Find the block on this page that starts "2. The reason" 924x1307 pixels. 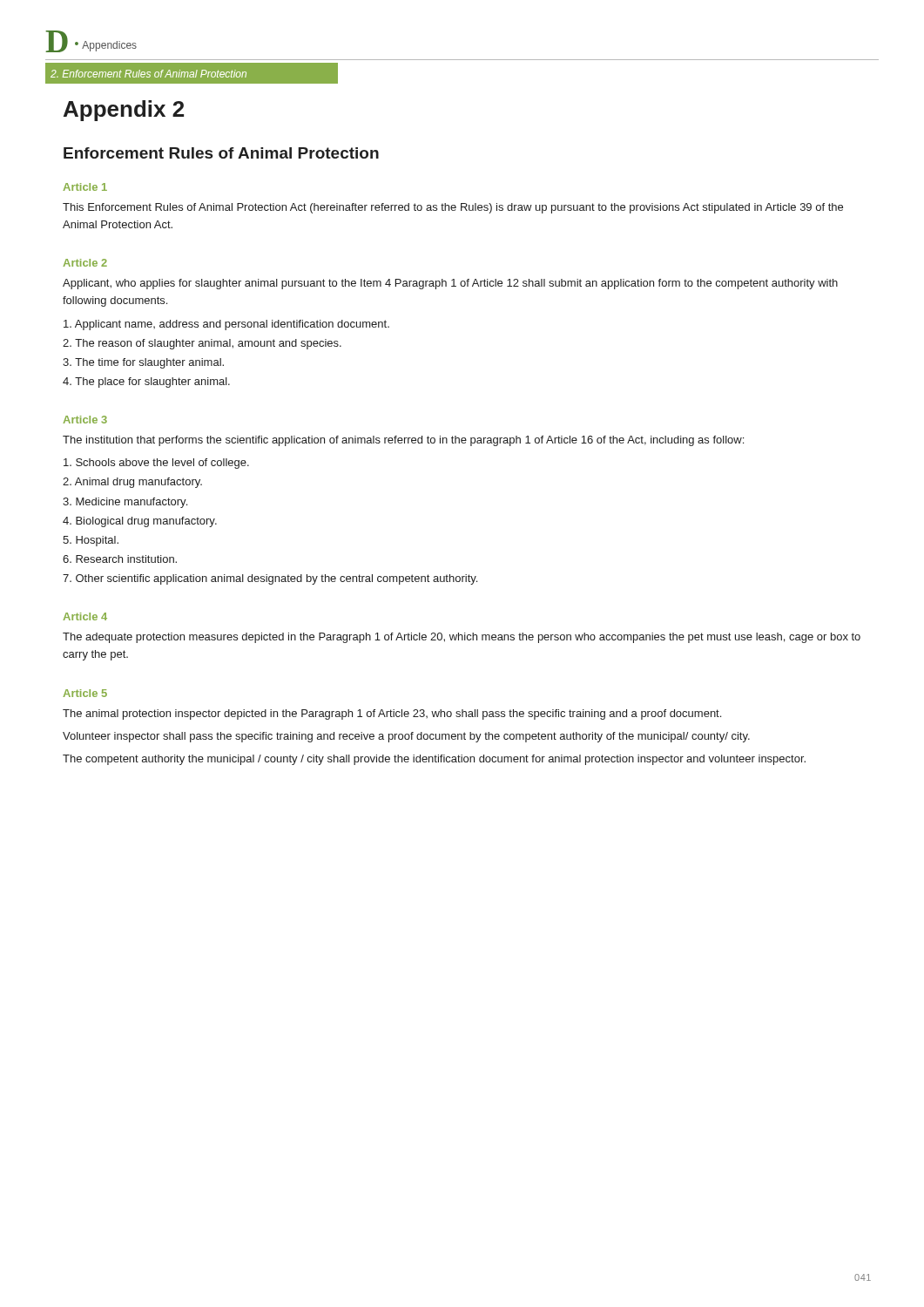coord(202,343)
